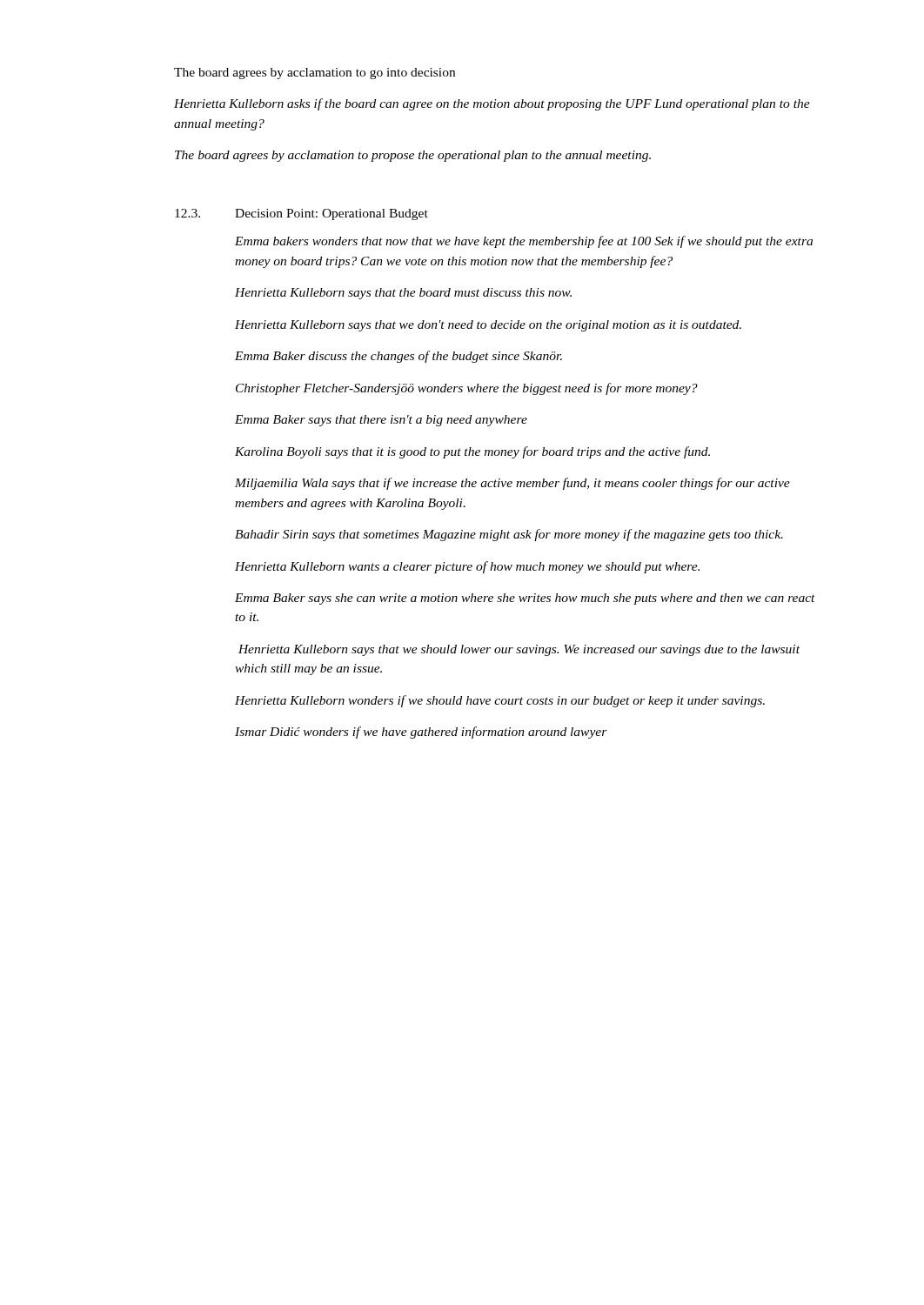The width and height of the screenshot is (924, 1305).
Task: Locate the text block that reads "Henrietta Kulleborn wonders if we should have court"
Action: point(527,700)
